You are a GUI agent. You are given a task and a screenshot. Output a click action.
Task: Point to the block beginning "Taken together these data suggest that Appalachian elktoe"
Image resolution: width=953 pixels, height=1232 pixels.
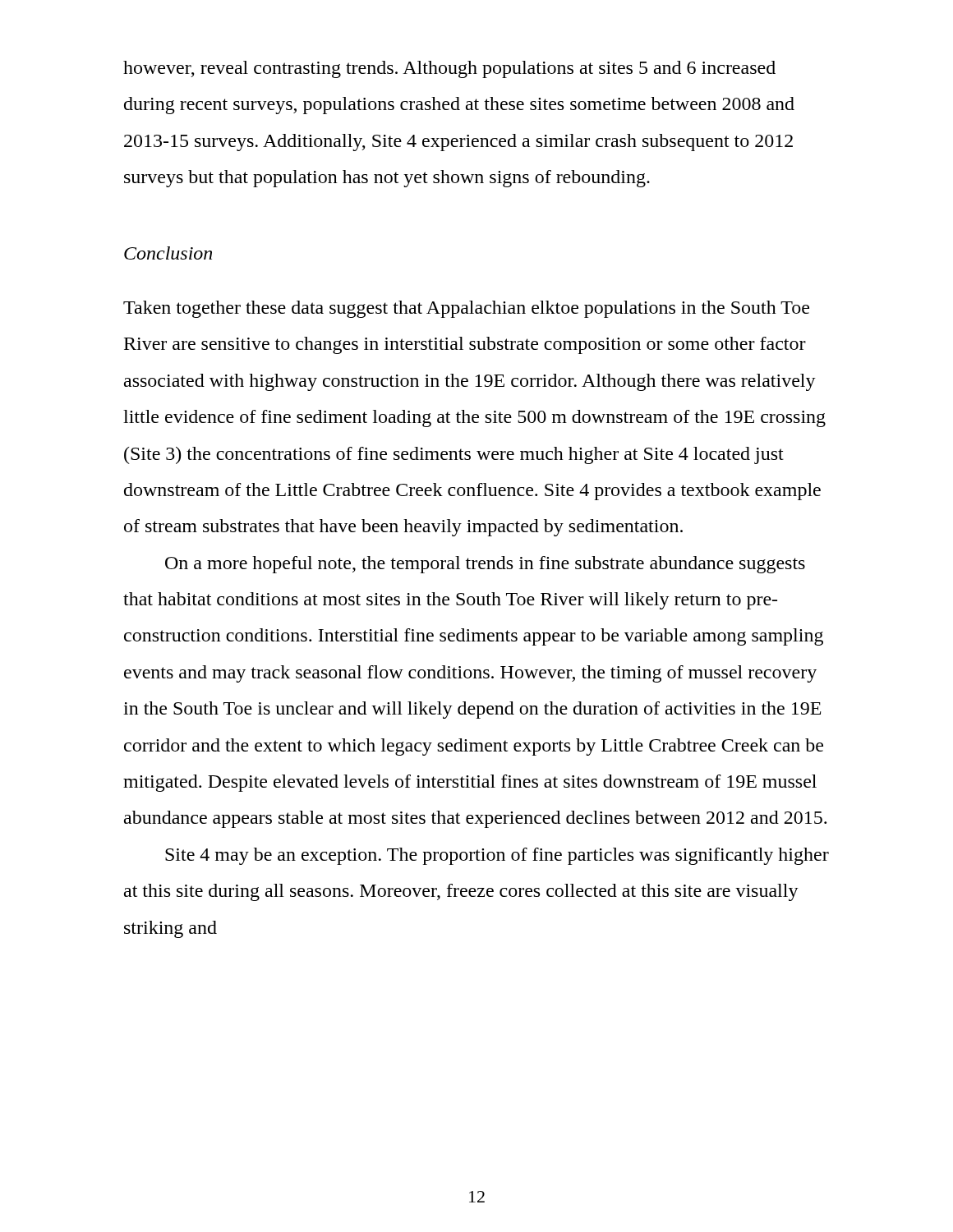pyautogui.click(x=474, y=416)
